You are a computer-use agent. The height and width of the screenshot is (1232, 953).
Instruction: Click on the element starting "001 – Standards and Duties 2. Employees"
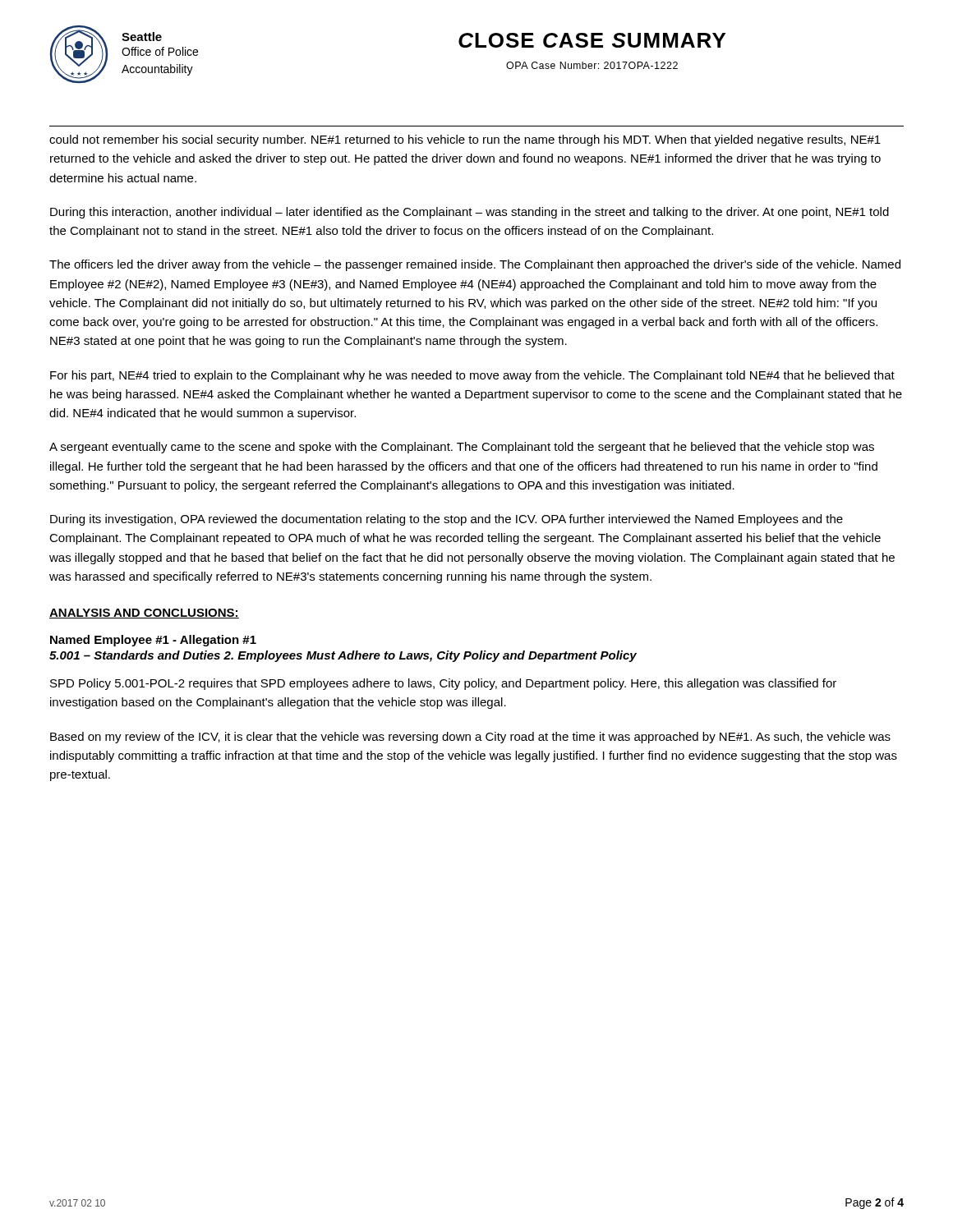(343, 655)
